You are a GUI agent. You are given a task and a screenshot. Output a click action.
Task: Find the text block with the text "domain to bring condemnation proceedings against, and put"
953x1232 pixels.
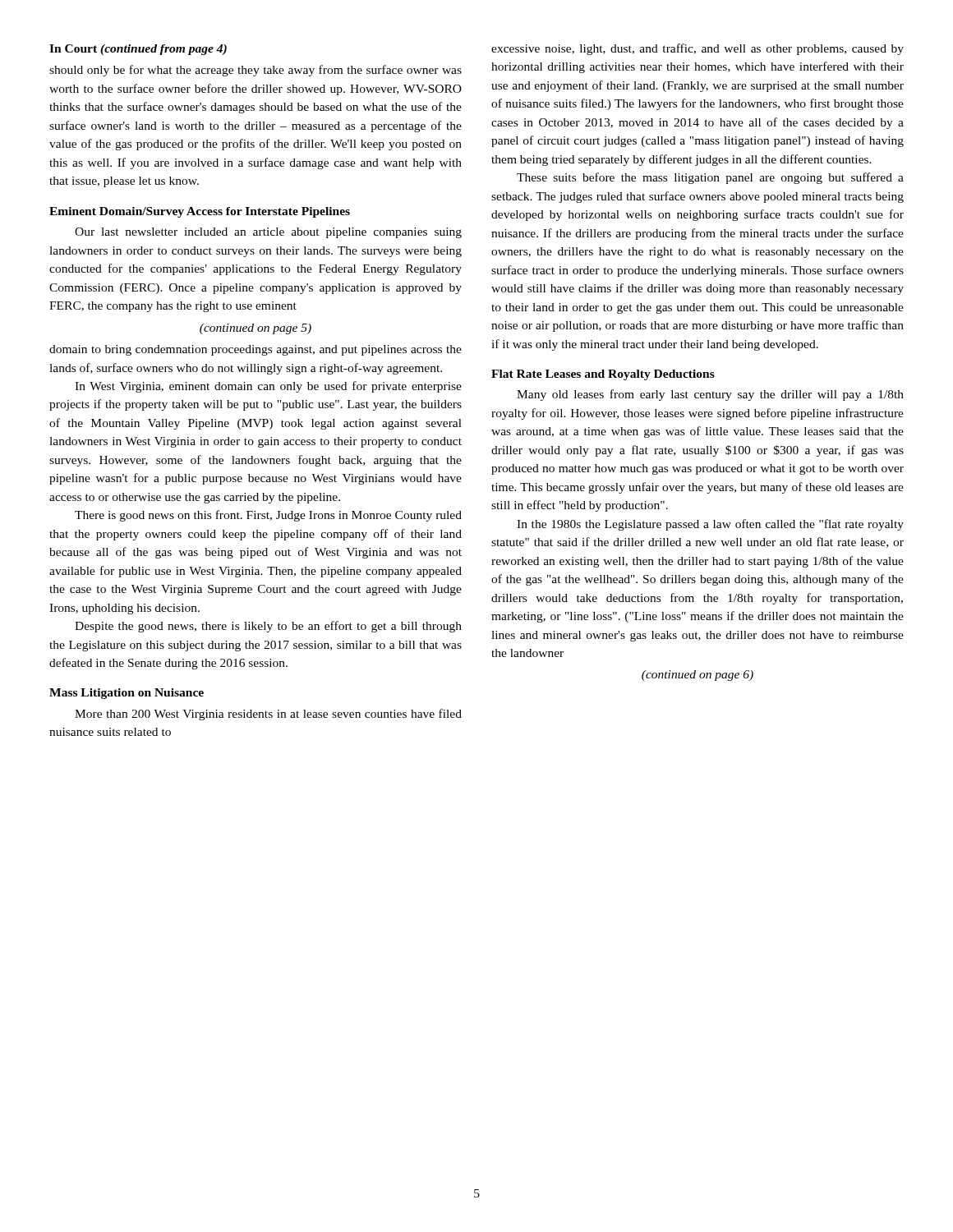[x=255, y=358]
